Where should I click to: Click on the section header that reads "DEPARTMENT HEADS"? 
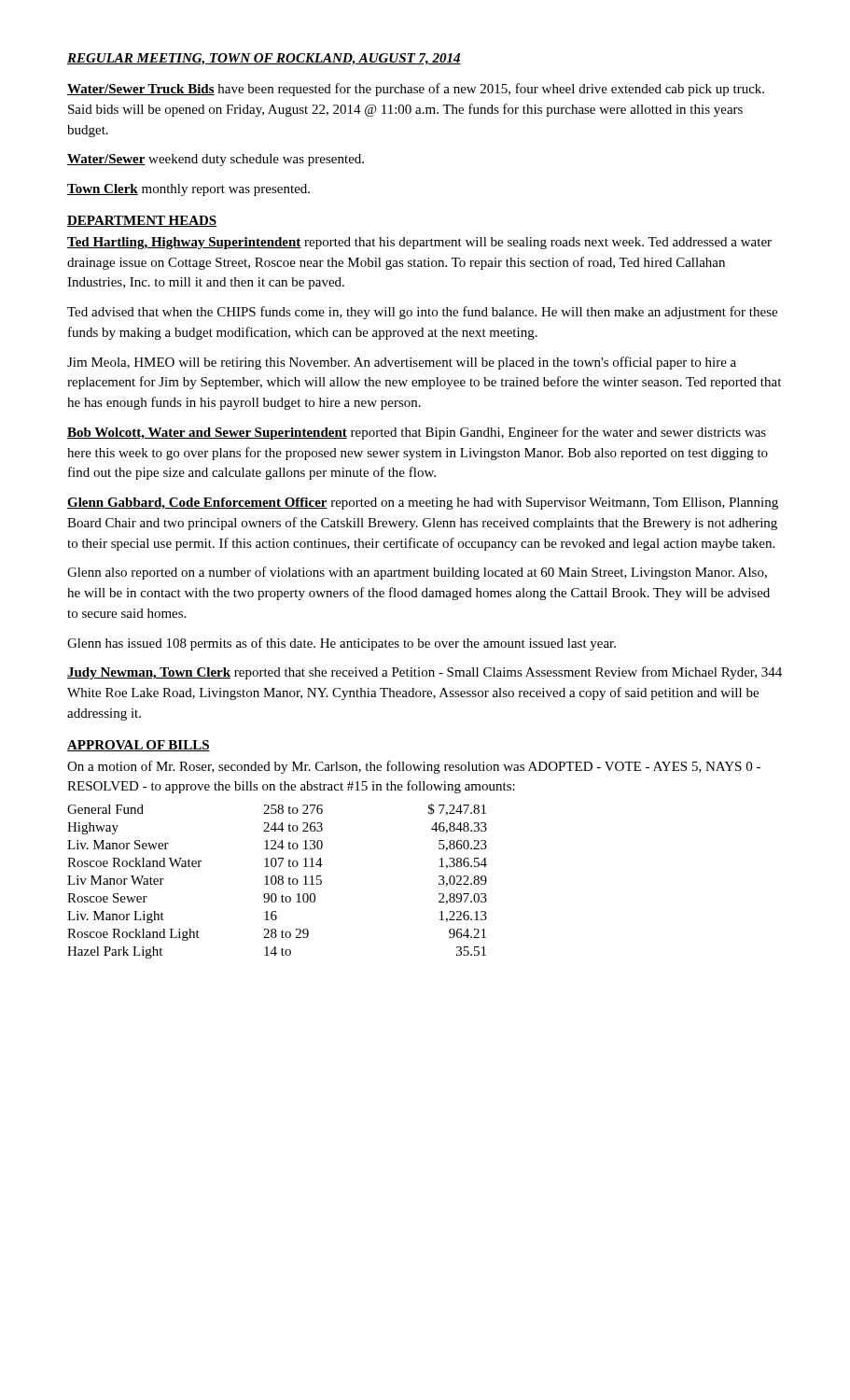[x=142, y=220]
